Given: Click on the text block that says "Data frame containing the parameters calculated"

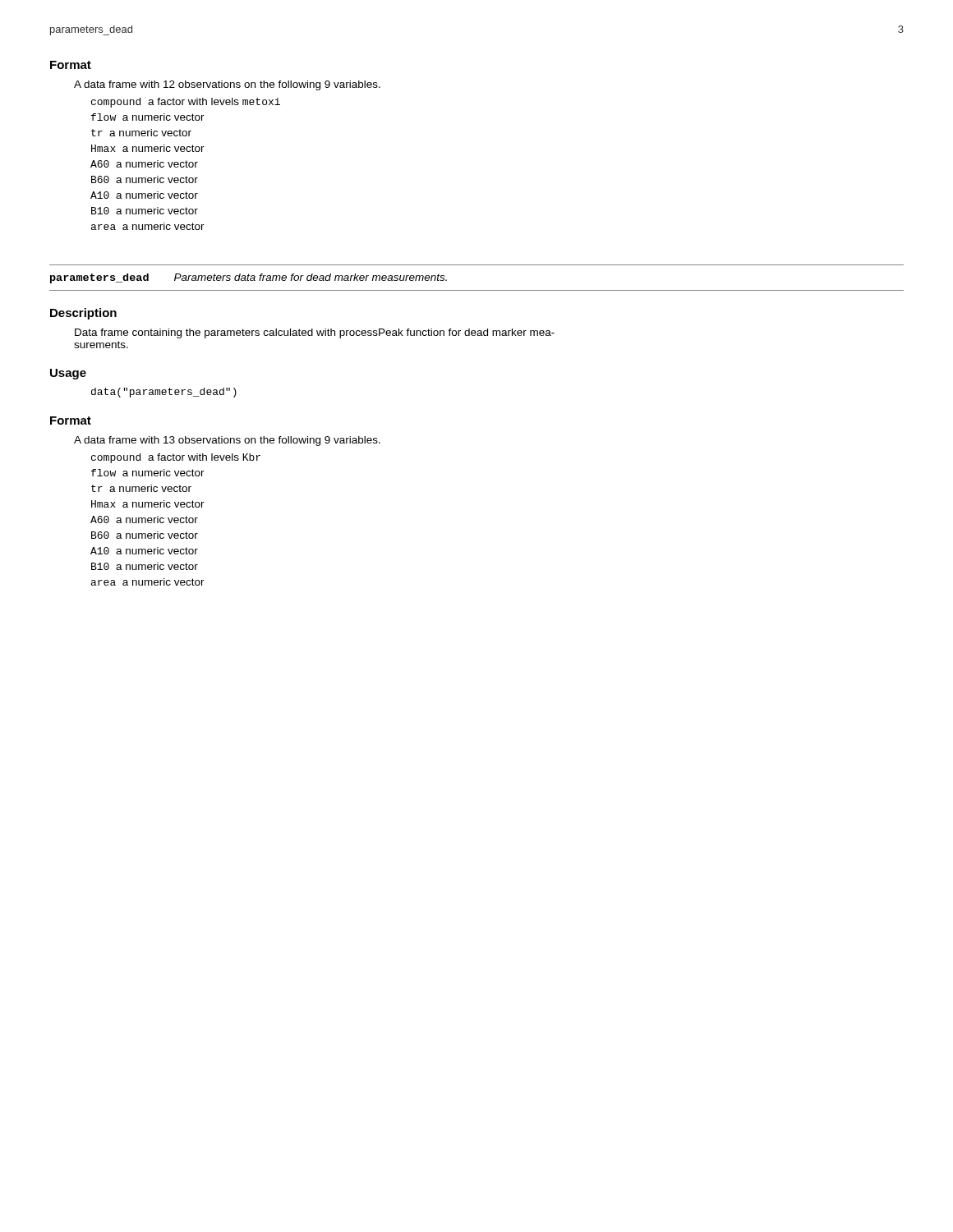Looking at the screenshot, I should (314, 338).
